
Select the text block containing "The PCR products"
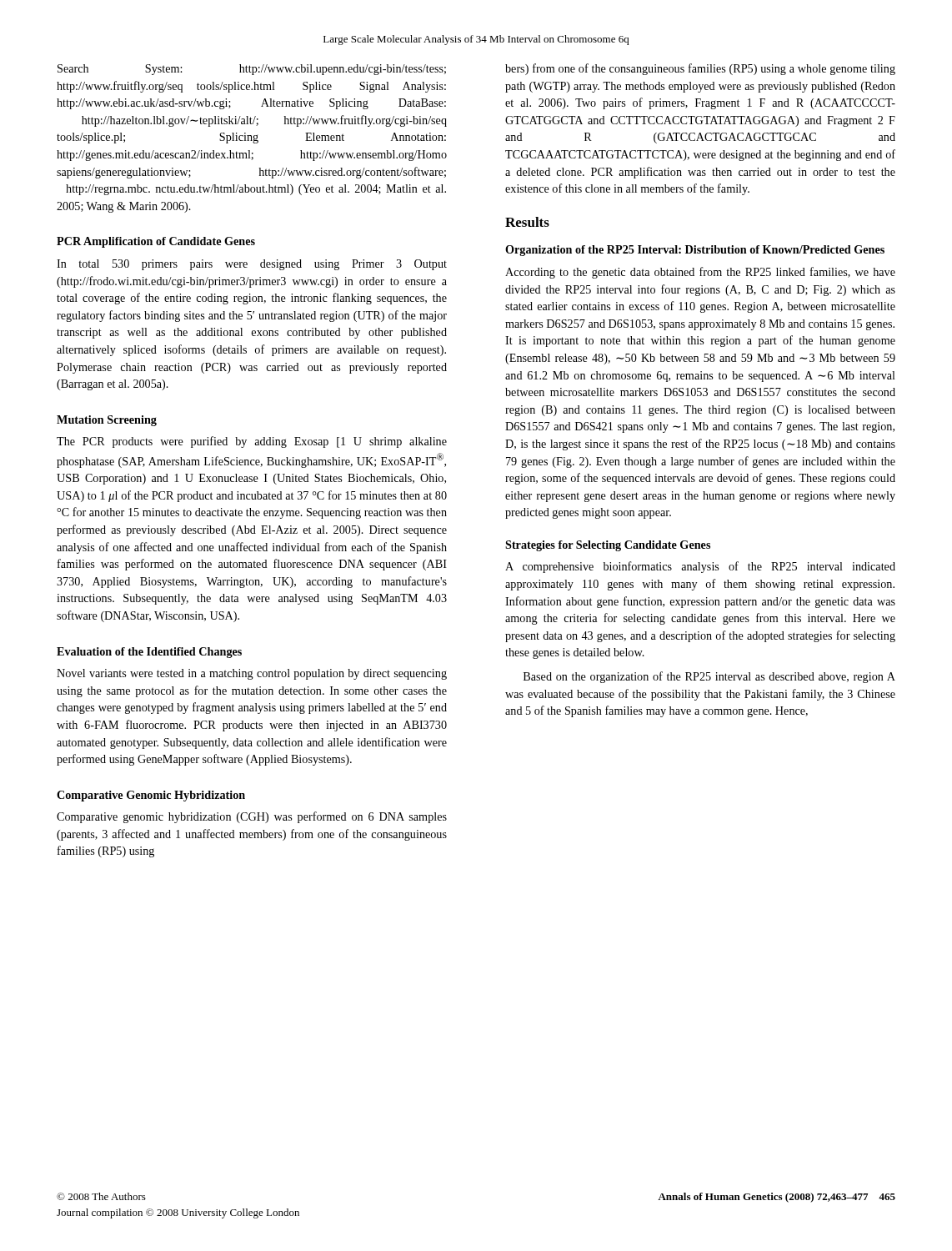pyautogui.click(x=252, y=529)
